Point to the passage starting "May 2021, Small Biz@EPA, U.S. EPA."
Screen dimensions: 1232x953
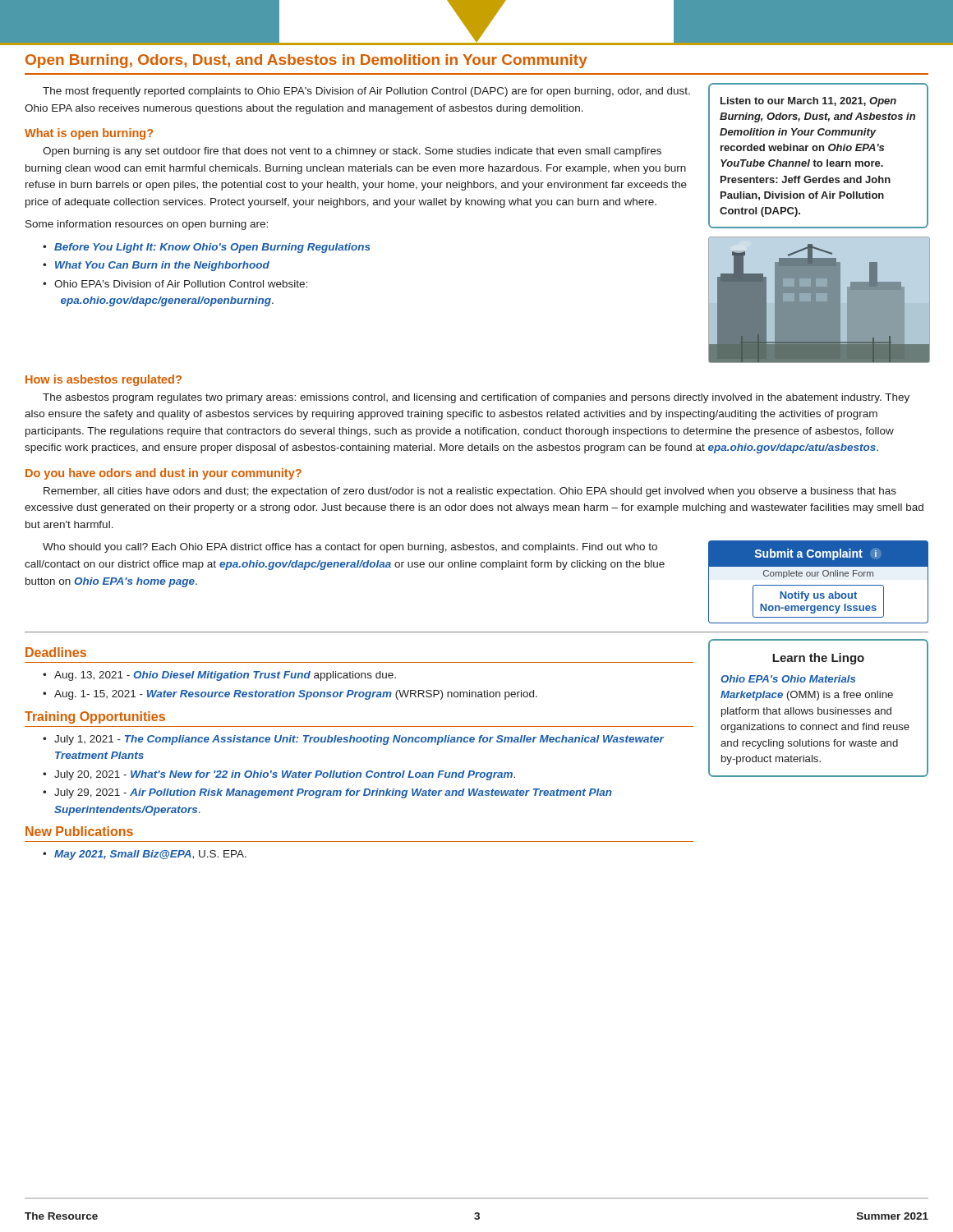tap(151, 854)
